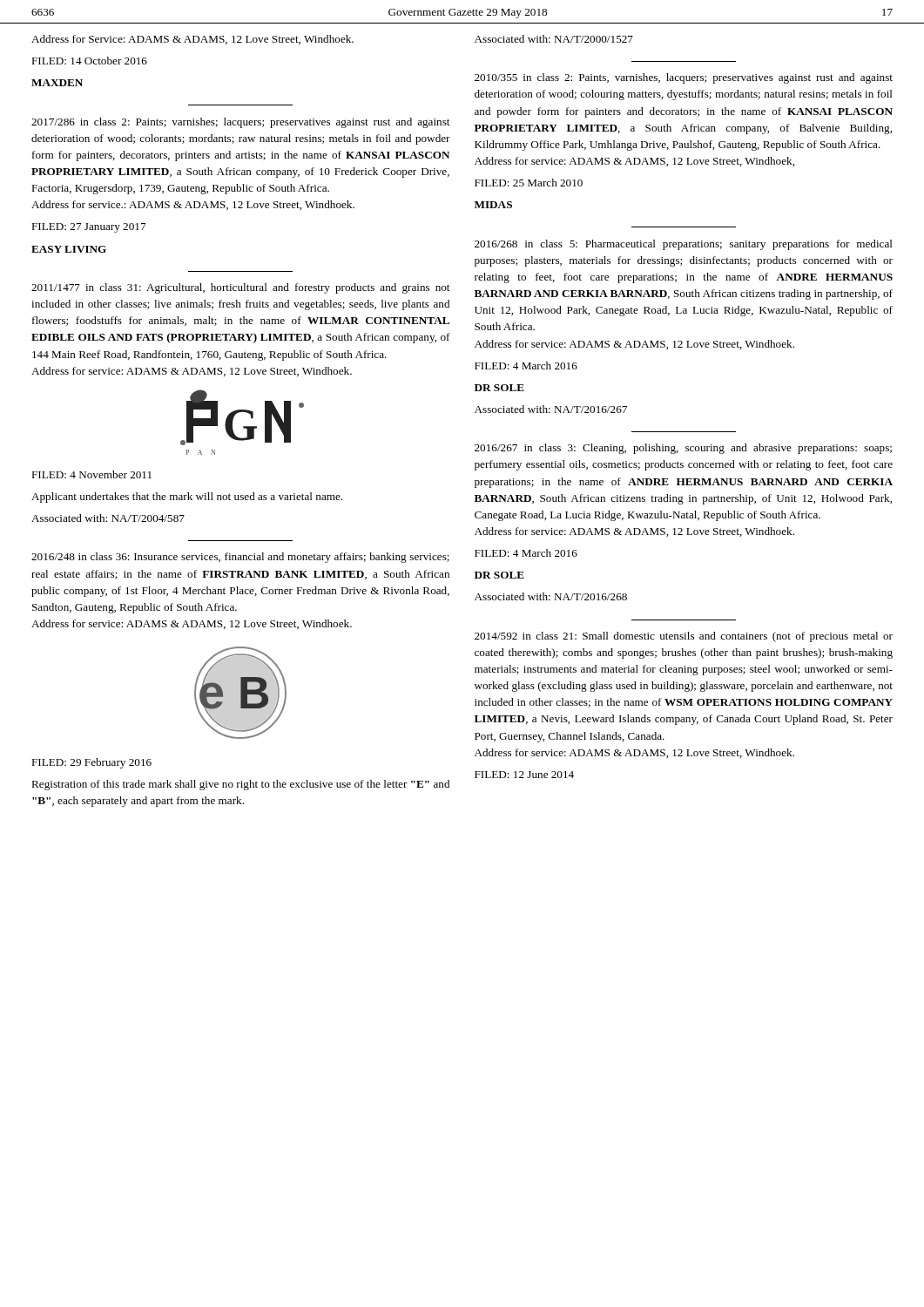Select the region starting "Associated with: NA/T/2016/267"

(x=551, y=409)
